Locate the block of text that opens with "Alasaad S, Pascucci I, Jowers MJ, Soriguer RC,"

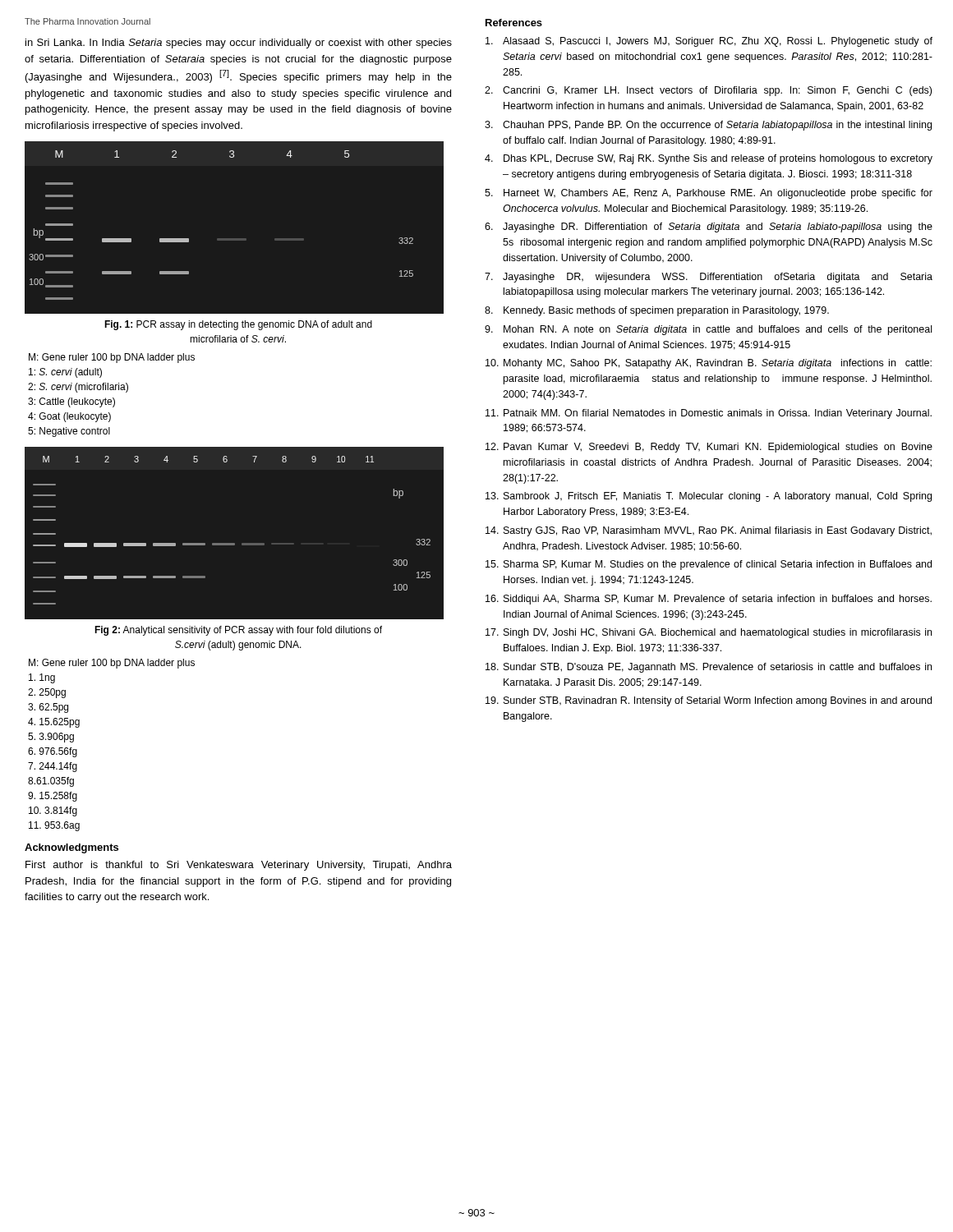[709, 57]
